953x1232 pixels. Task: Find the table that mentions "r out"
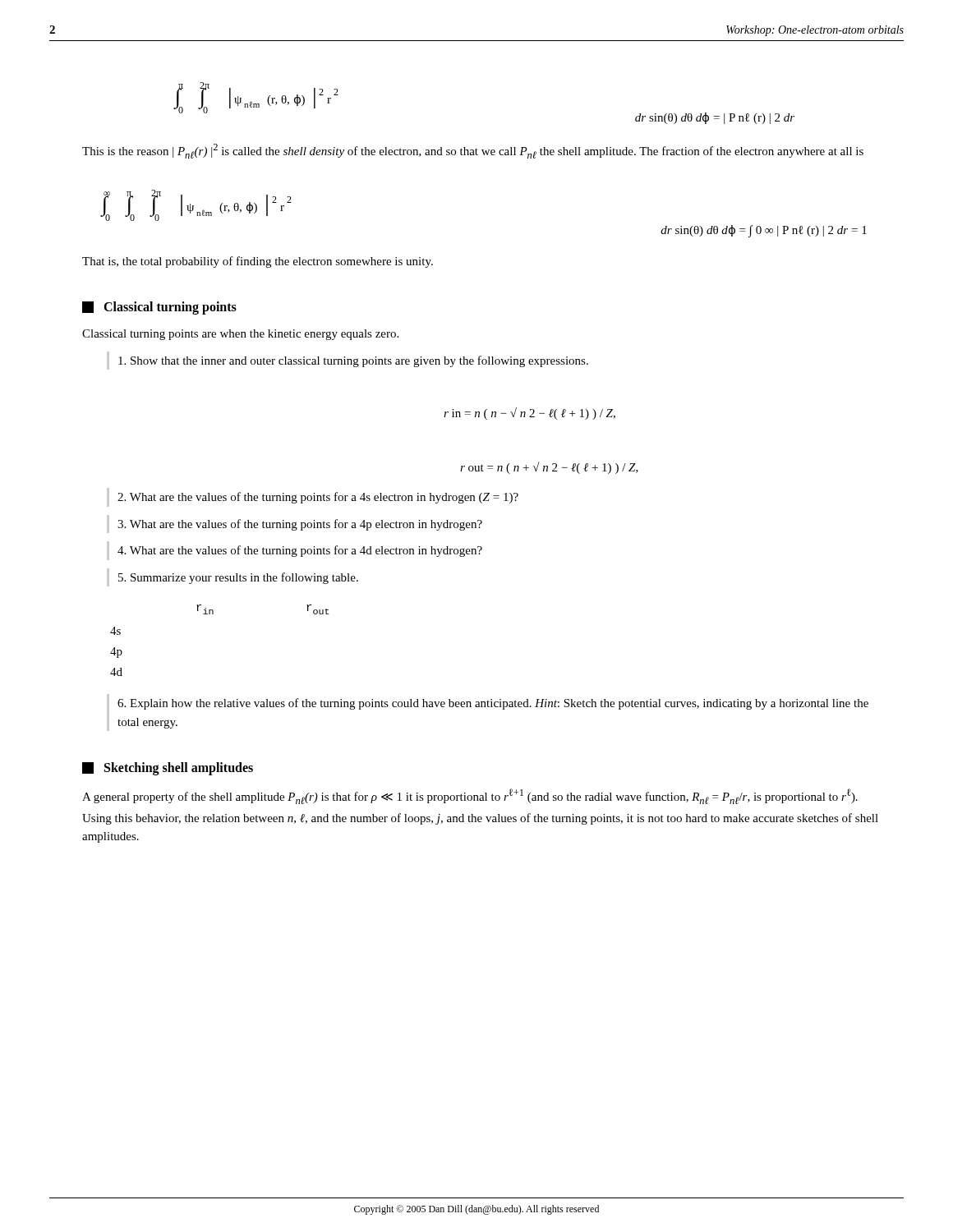[x=497, y=640]
